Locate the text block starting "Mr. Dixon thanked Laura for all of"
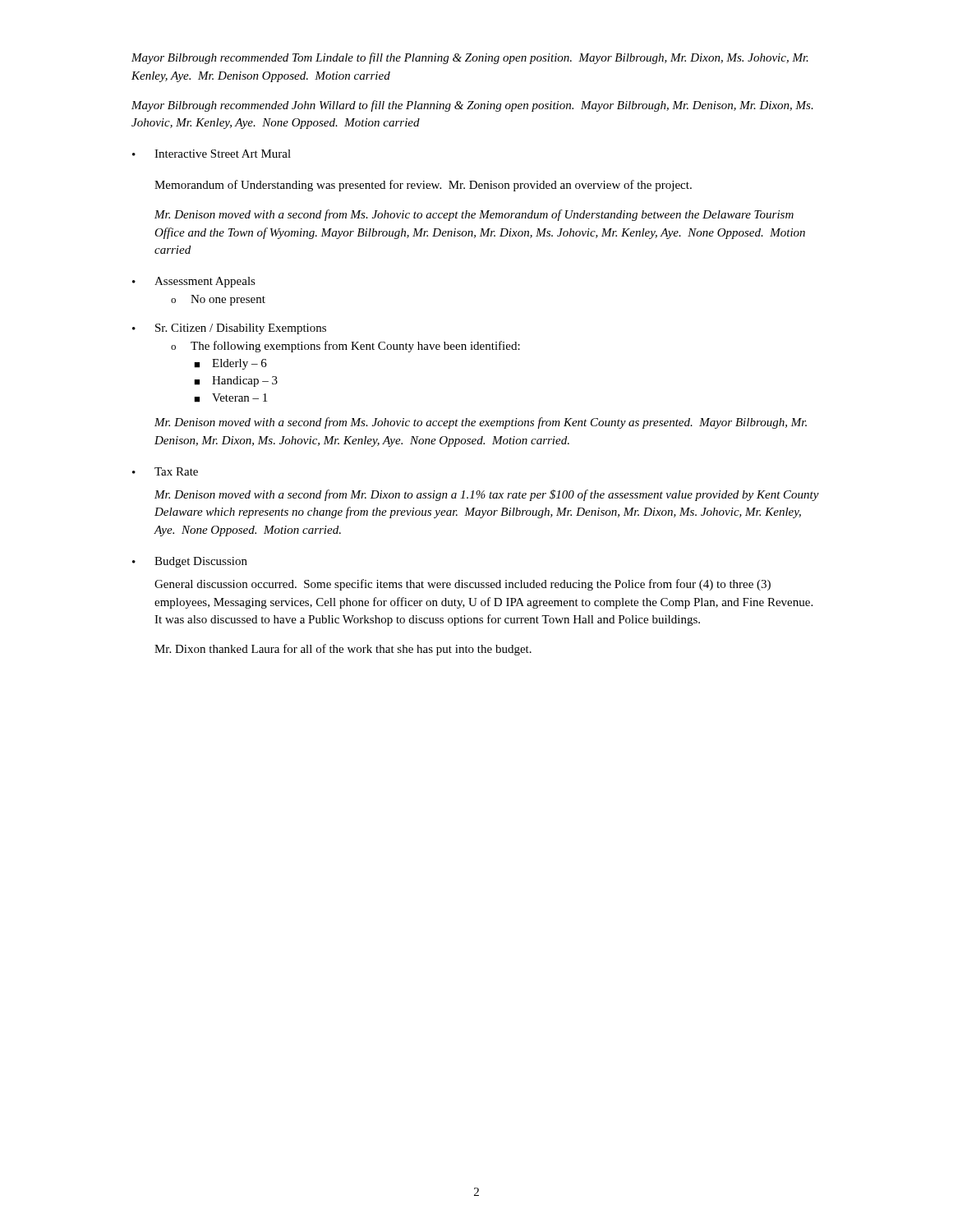This screenshot has width=953, height=1232. pyautogui.click(x=343, y=649)
